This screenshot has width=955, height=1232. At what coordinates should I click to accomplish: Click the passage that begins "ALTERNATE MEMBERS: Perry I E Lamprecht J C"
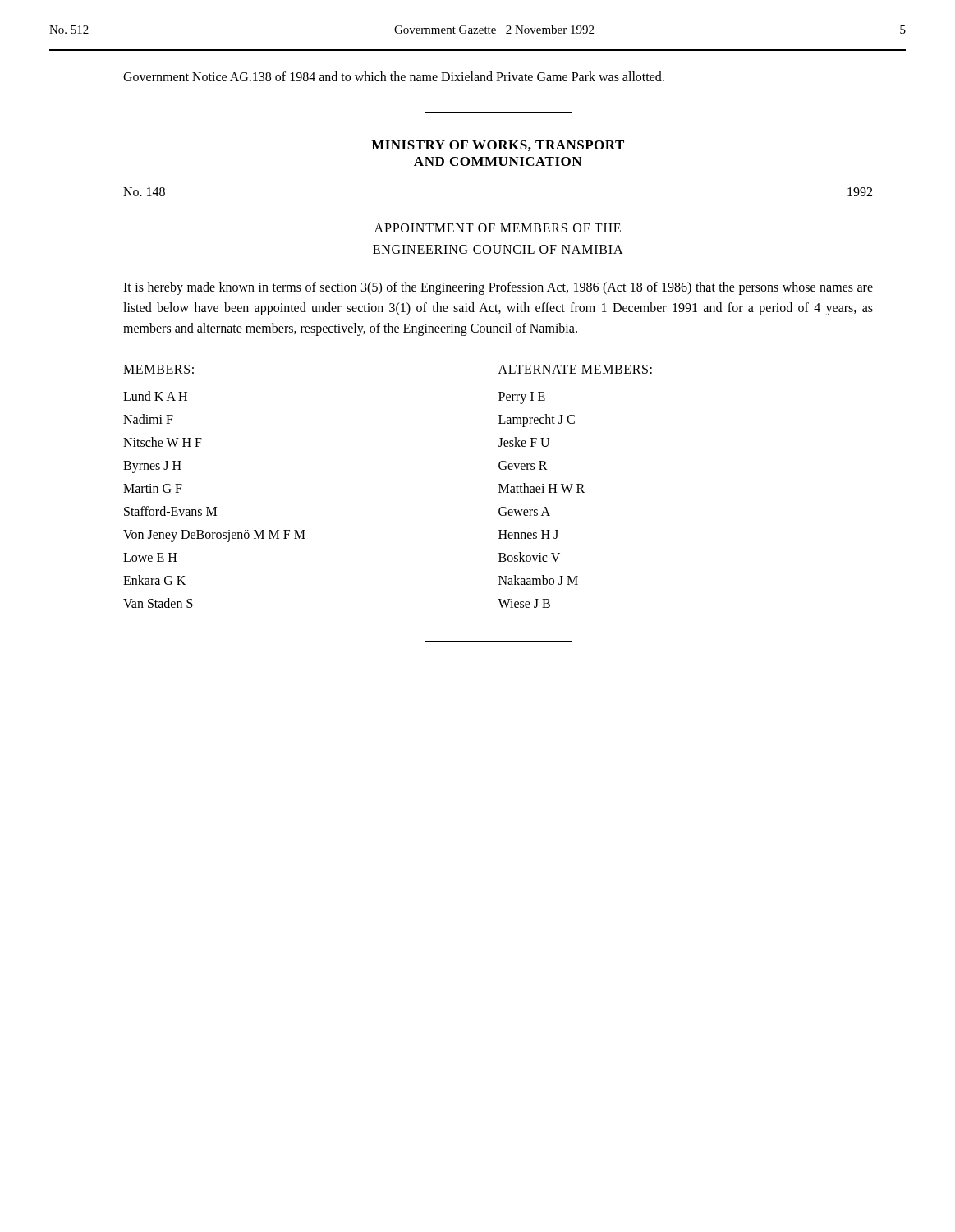click(x=575, y=369)
